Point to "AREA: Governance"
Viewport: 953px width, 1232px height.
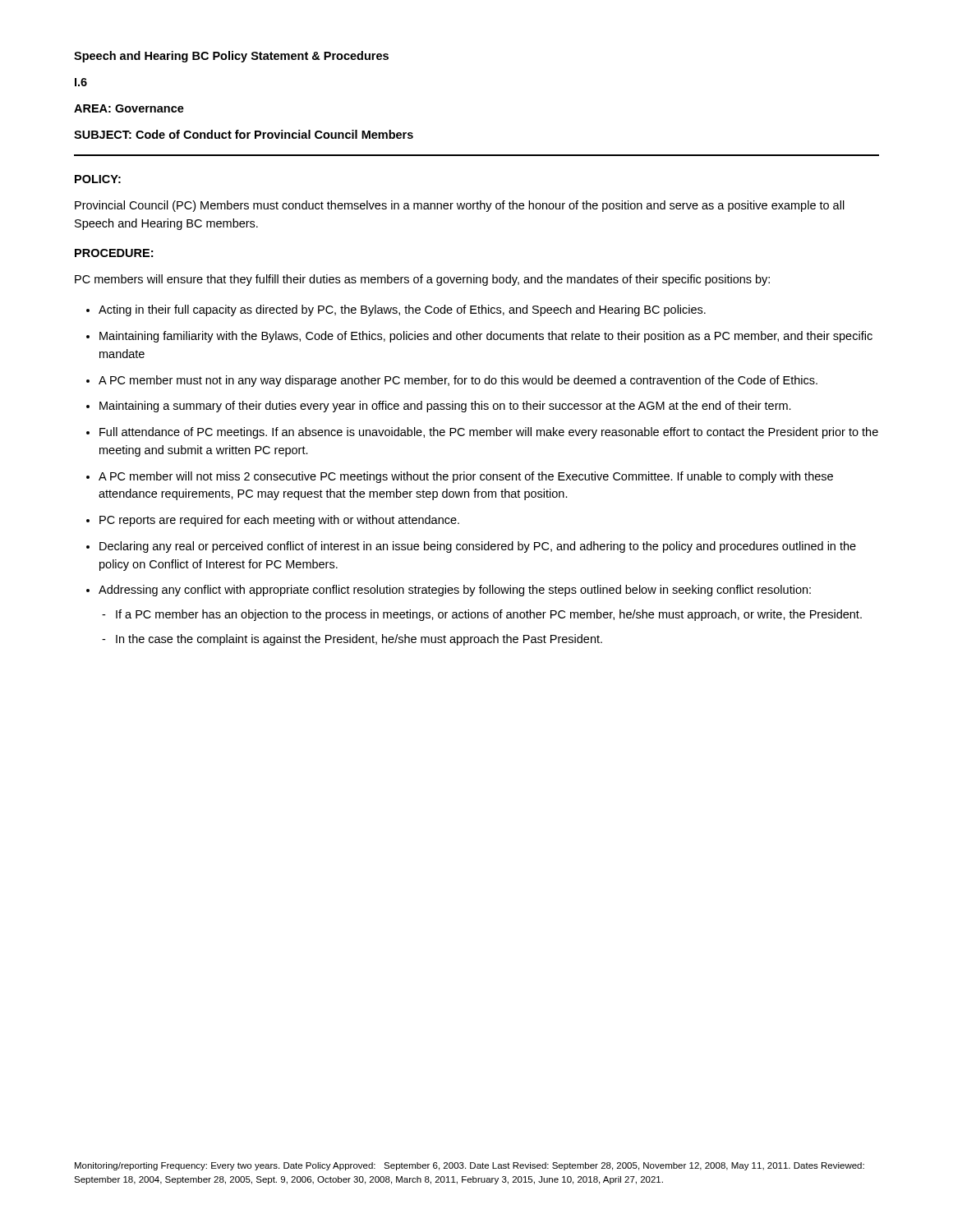click(129, 108)
